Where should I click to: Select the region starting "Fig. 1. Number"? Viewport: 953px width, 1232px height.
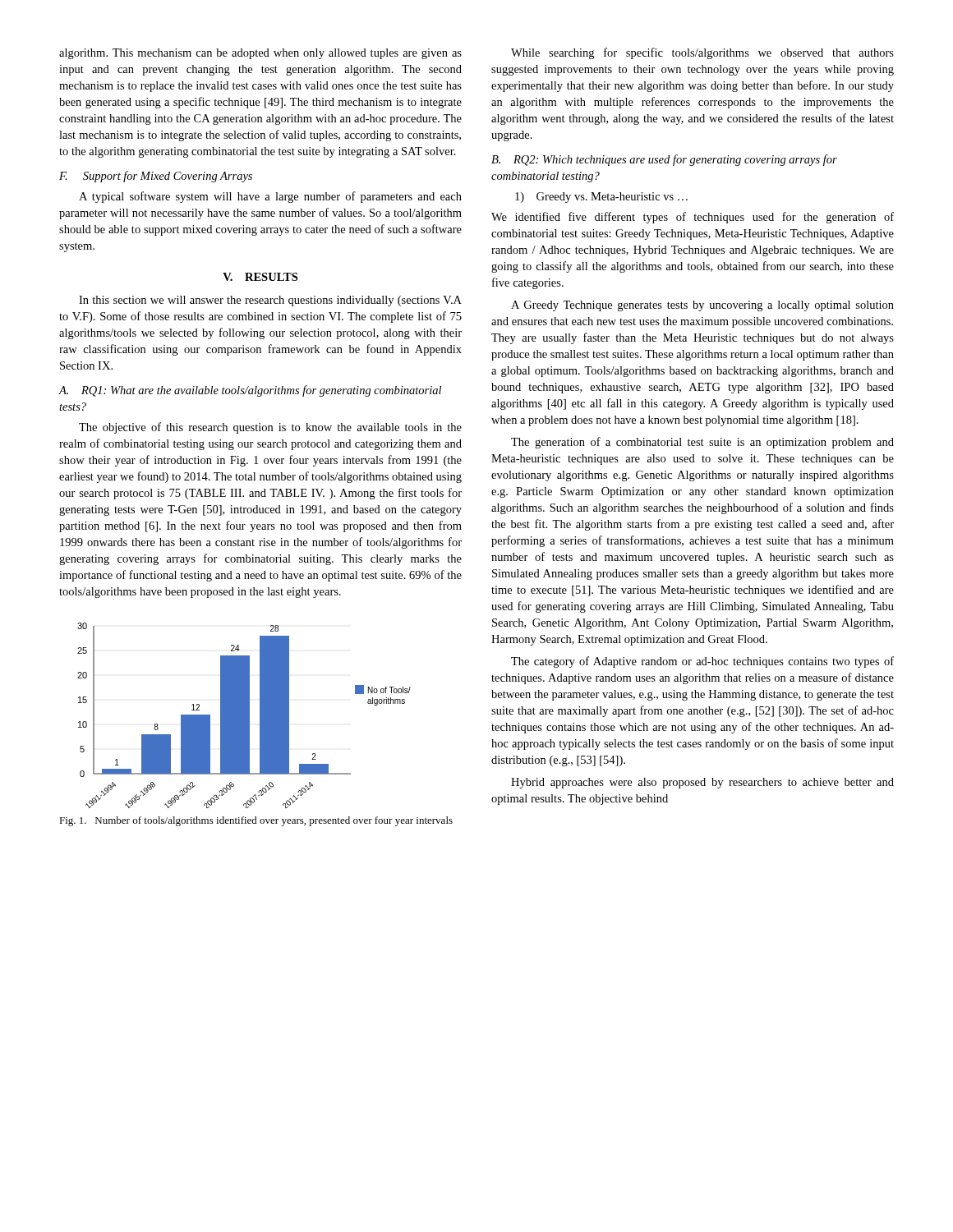(x=256, y=820)
